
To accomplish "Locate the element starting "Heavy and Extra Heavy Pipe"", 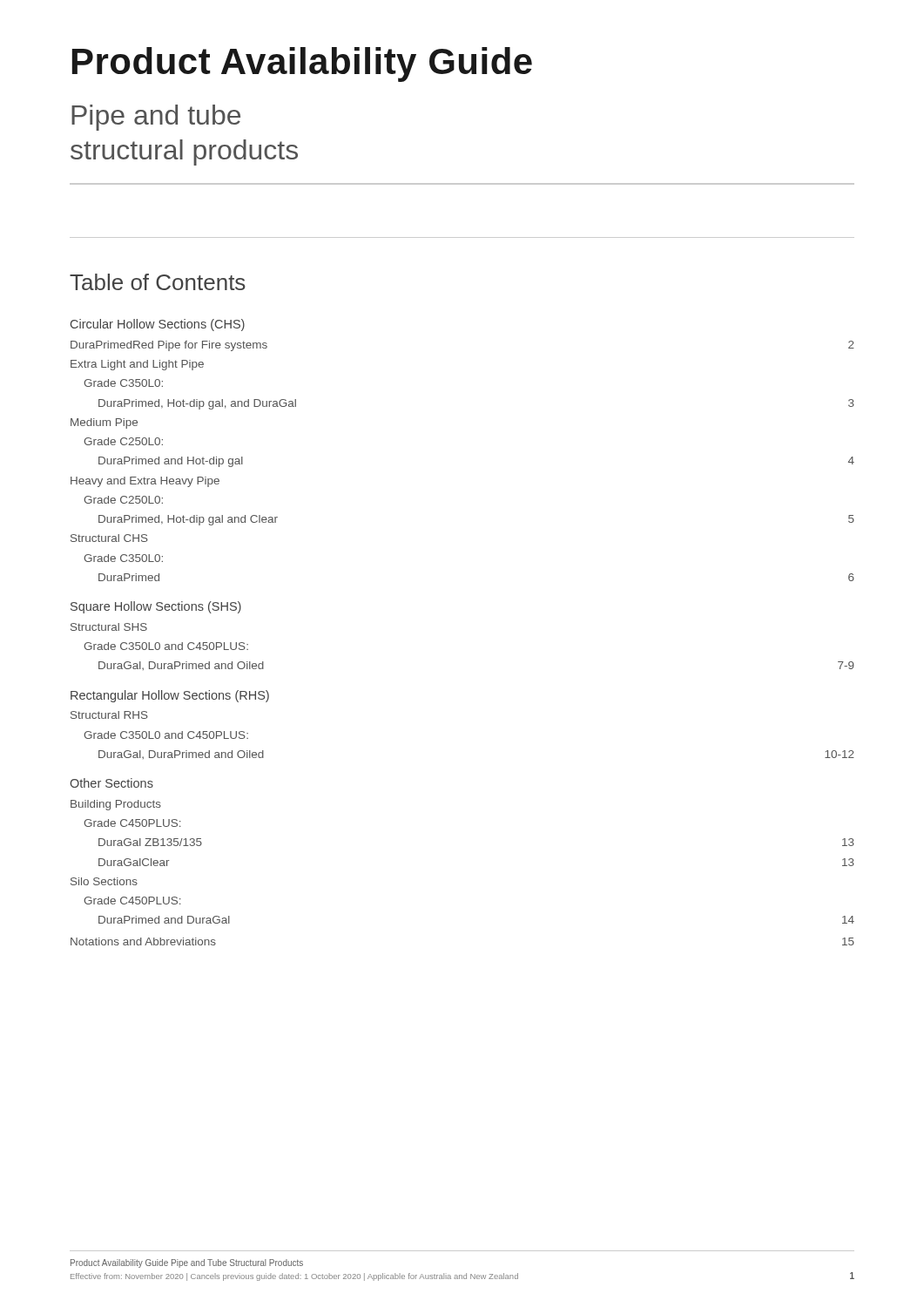I will [145, 482].
